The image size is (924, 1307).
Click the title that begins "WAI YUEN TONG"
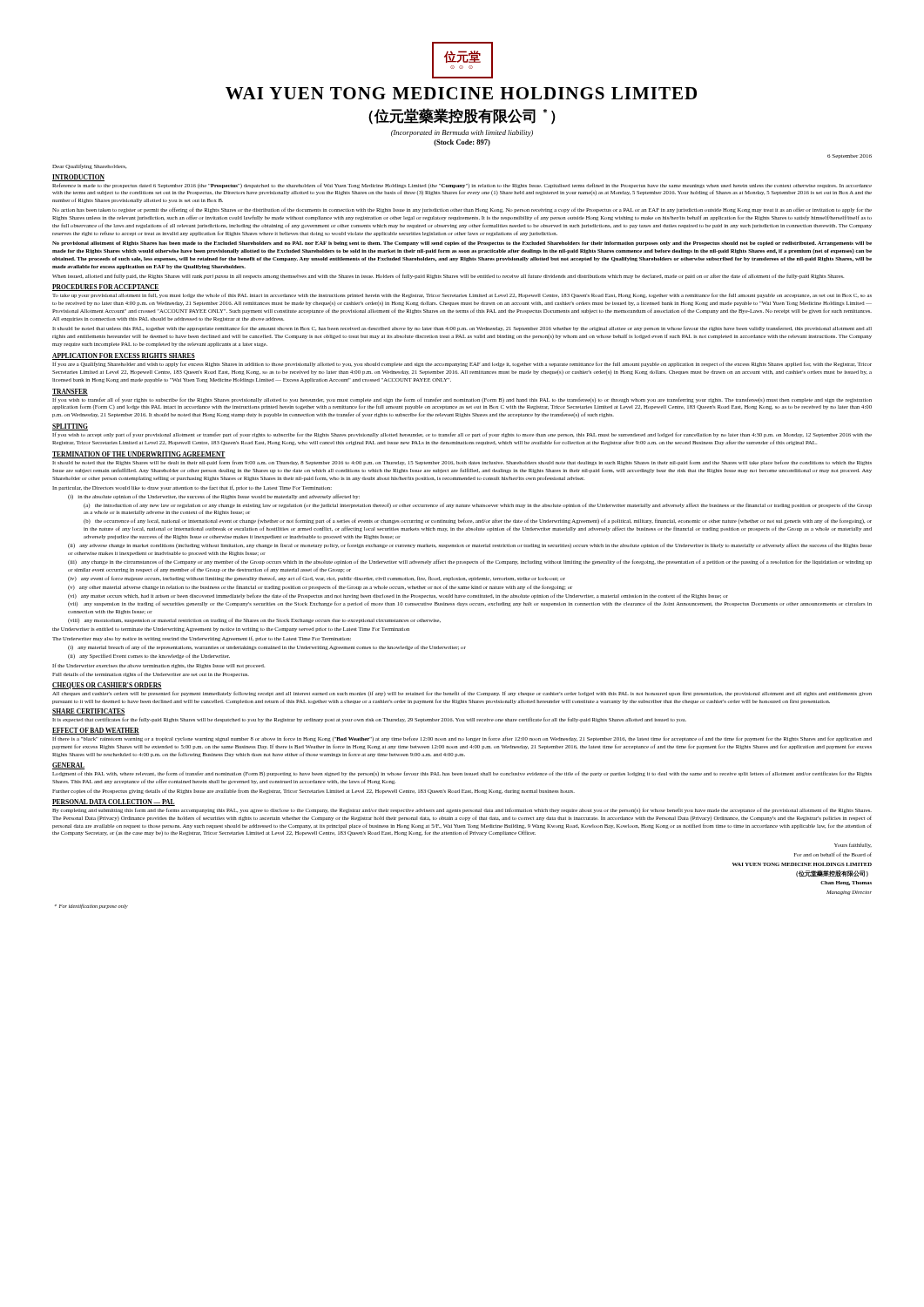click(462, 94)
